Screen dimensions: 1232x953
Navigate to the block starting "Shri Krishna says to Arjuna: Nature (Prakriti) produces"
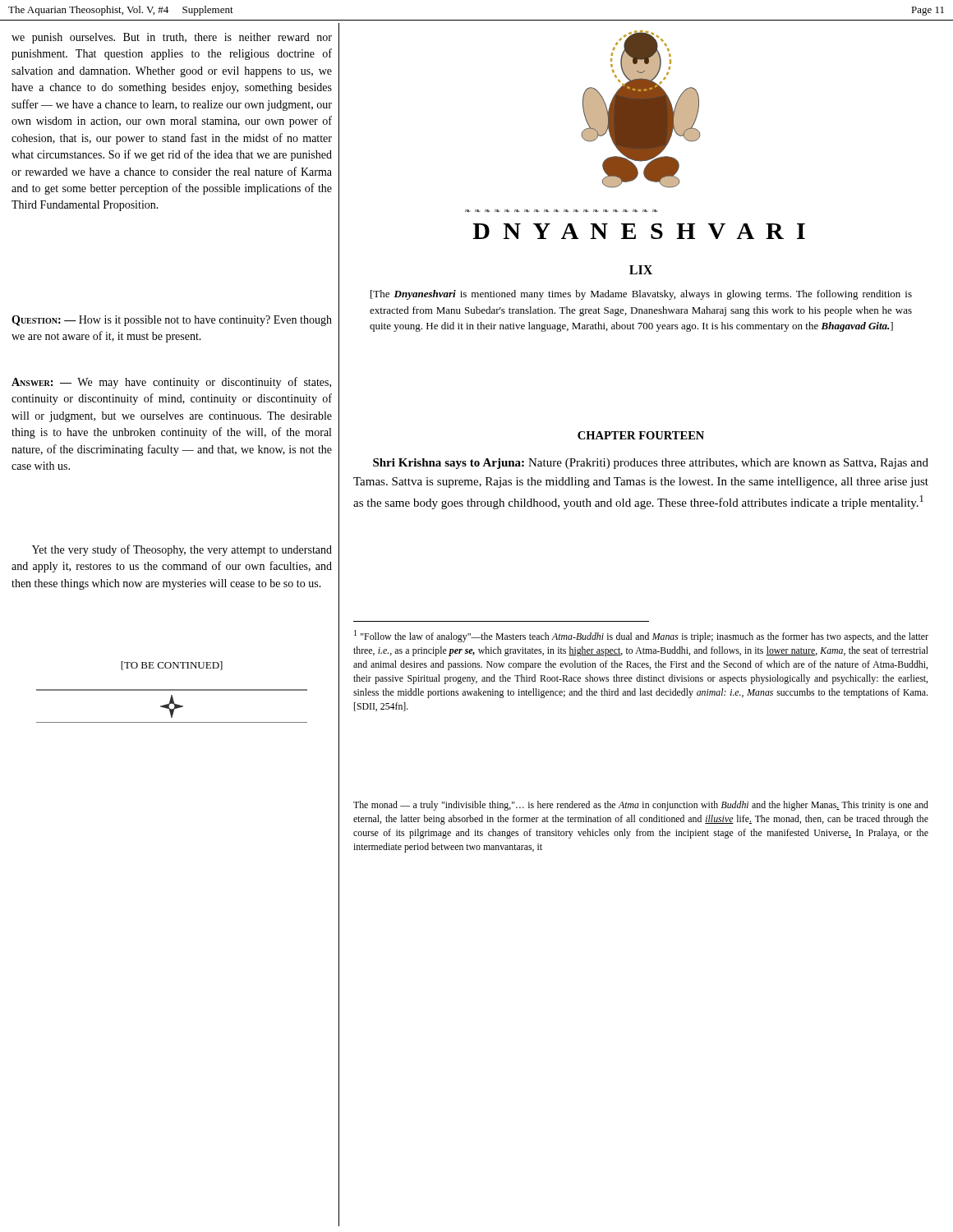tap(641, 482)
